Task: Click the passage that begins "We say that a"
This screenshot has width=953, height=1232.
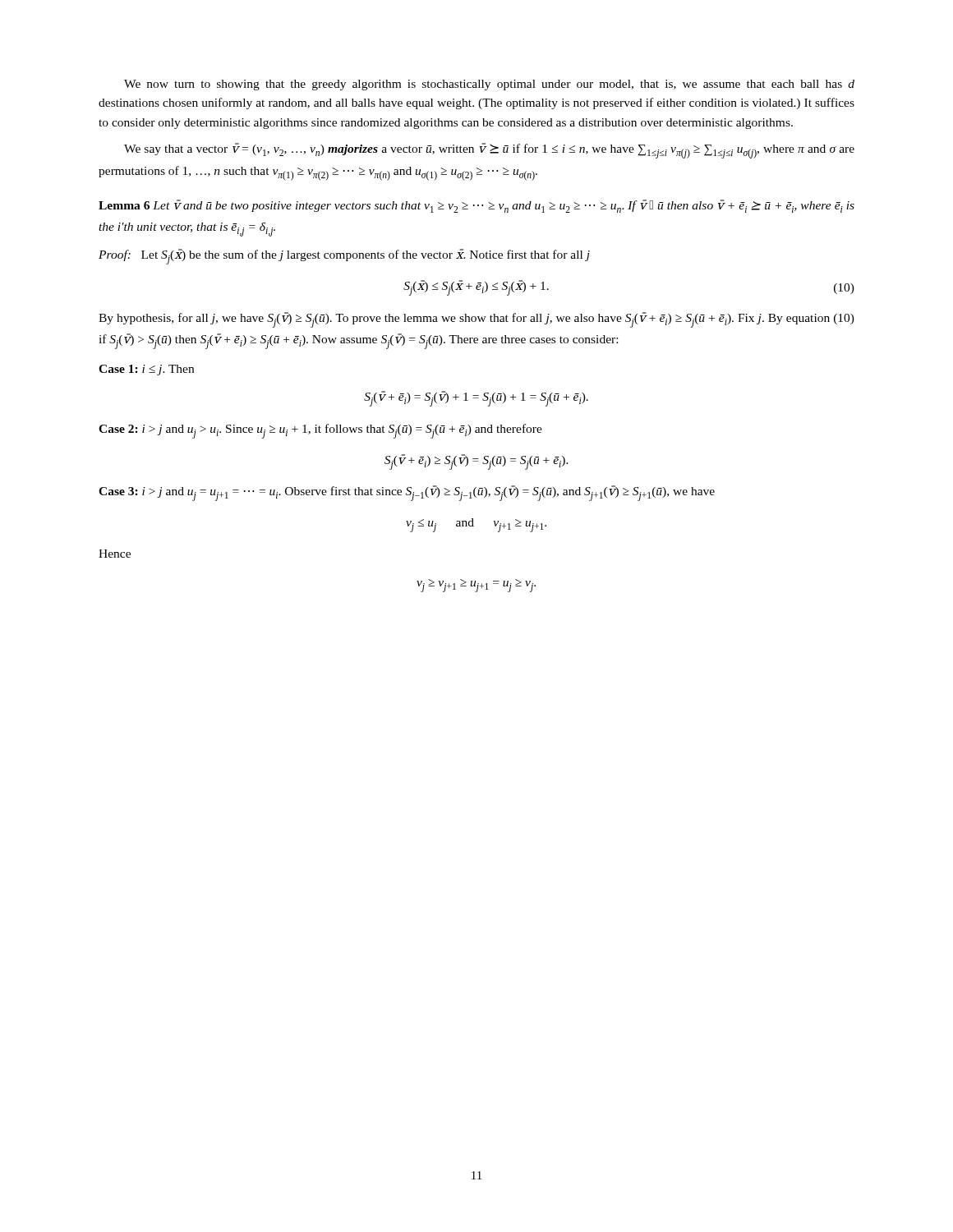Action: [x=476, y=161]
